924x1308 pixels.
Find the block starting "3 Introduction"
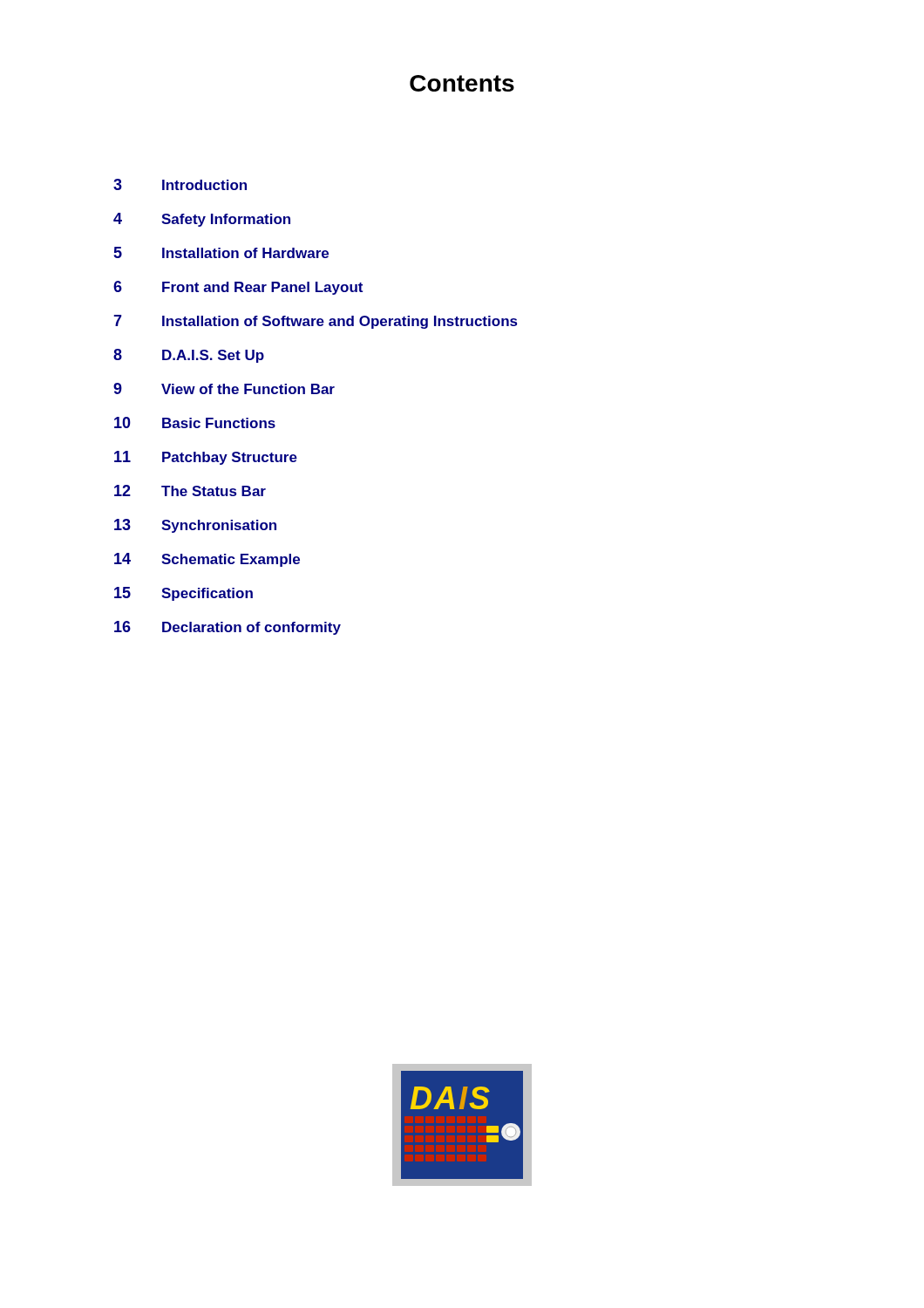pyautogui.click(x=181, y=185)
